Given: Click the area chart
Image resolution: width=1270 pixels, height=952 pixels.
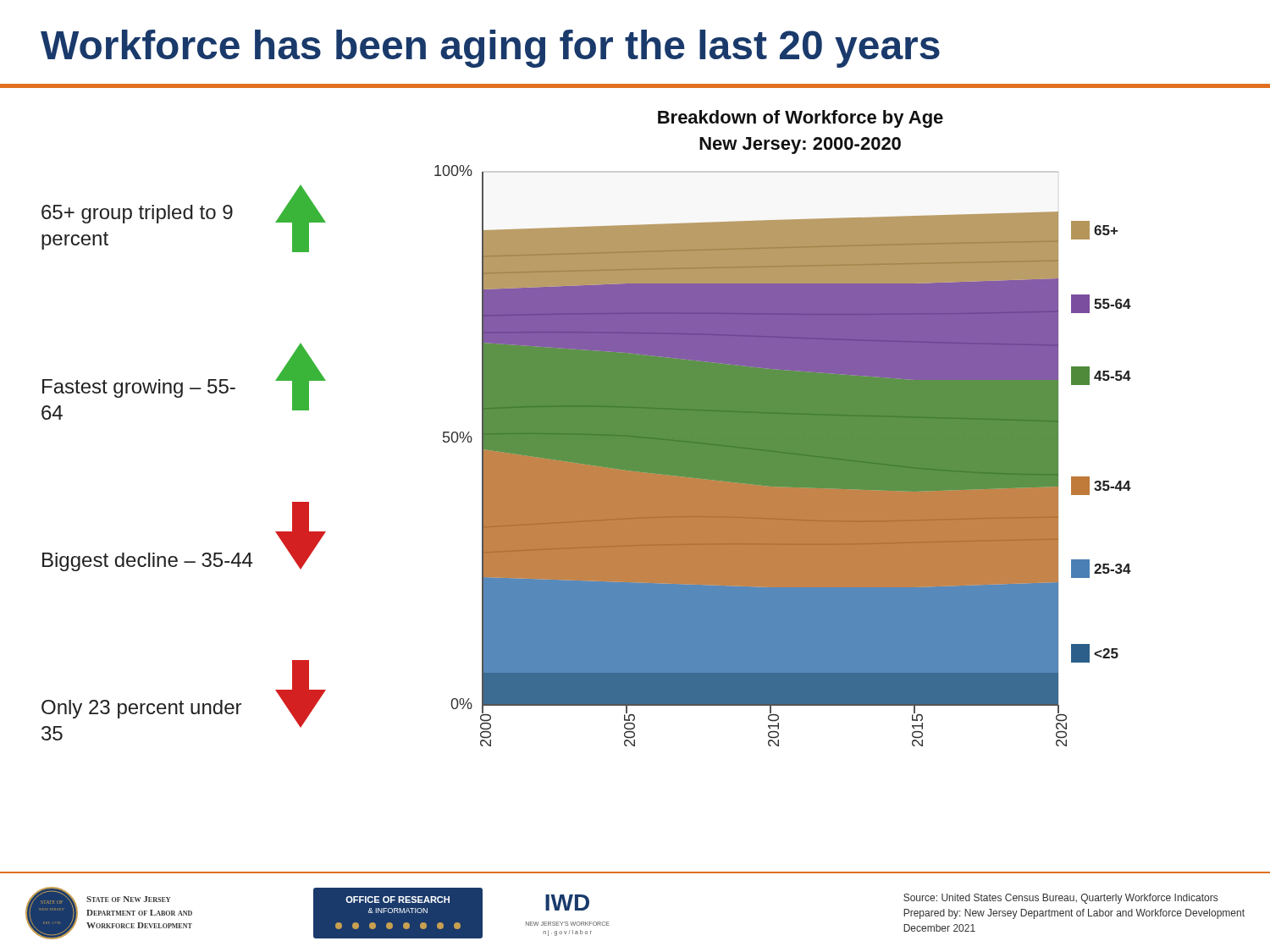Looking at the screenshot, I should [x=800, y=443].
